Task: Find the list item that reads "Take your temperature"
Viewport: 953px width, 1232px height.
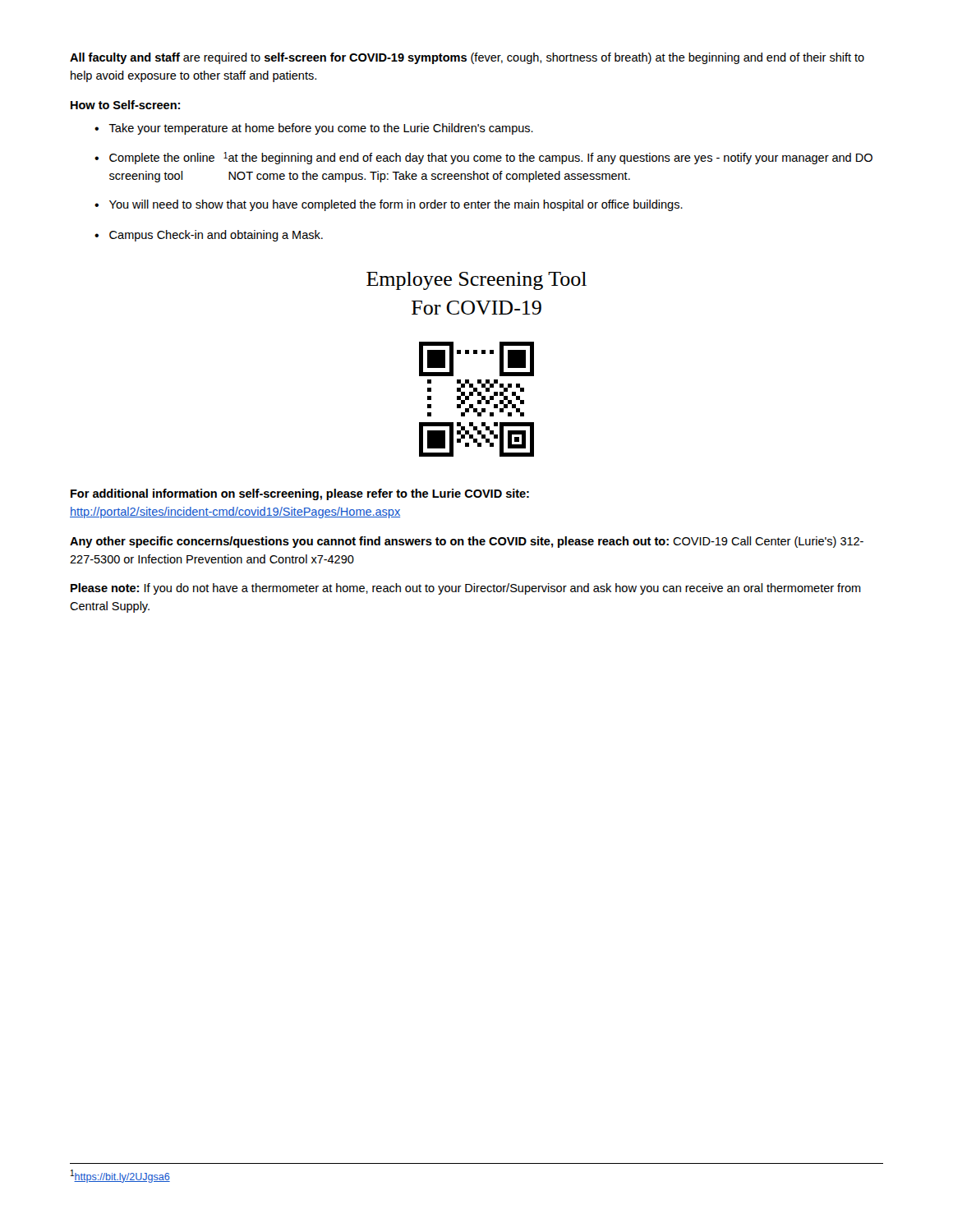Action: (321, 128)
